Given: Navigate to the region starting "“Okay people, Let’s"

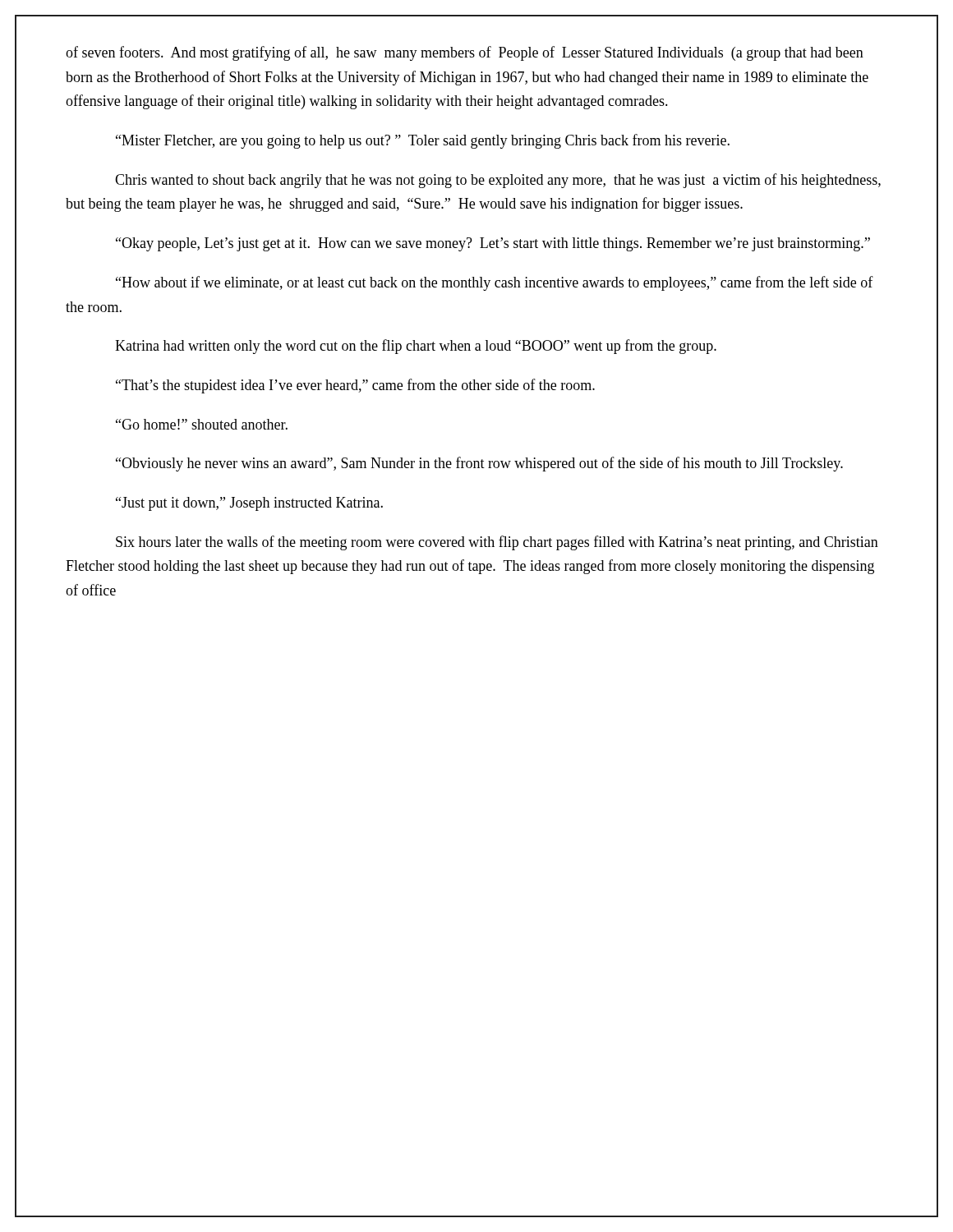Looking at the screenshot, I should click(x=493, y=243).
